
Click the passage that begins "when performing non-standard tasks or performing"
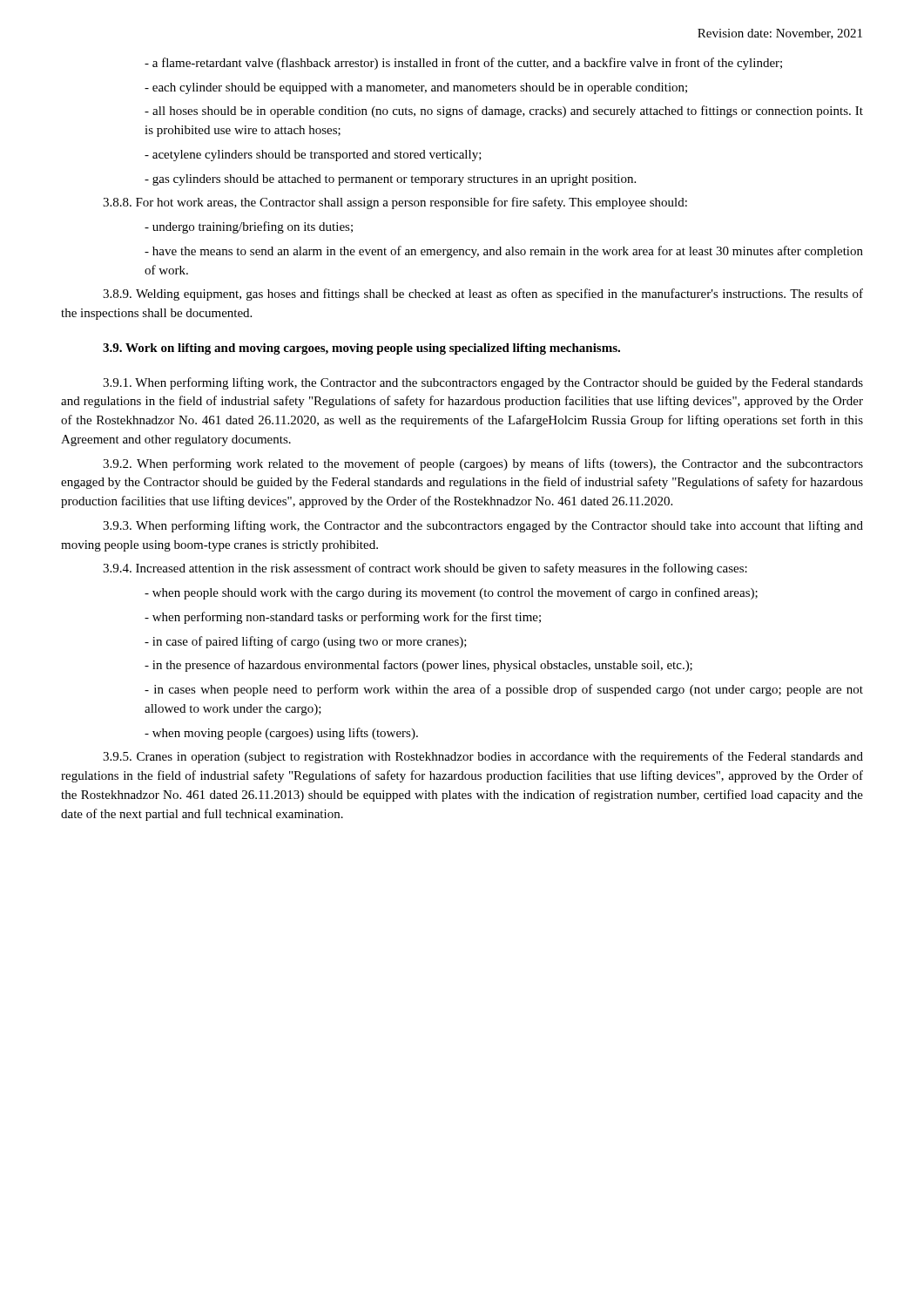[343, 617]
